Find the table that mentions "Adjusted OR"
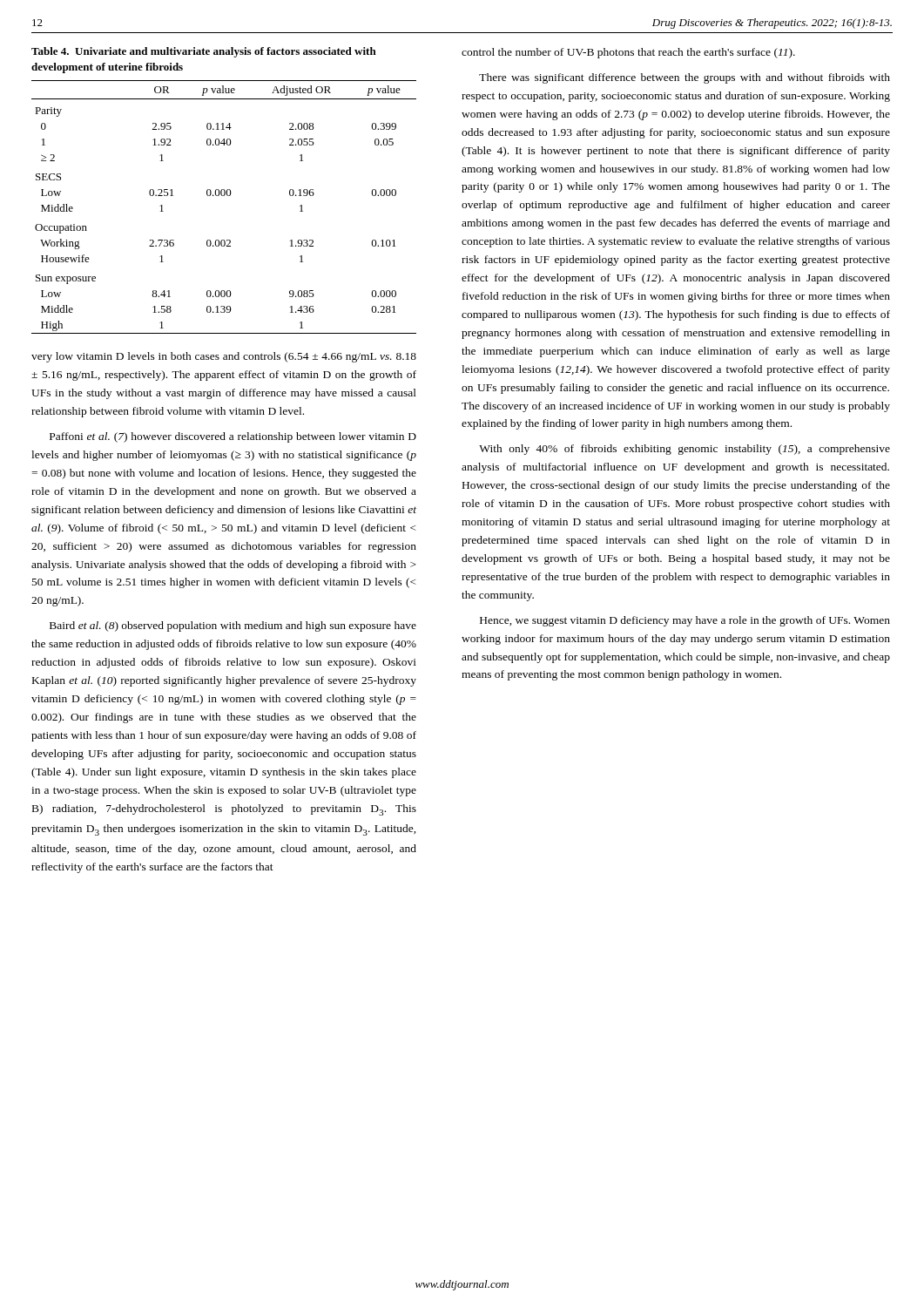 [224, 208]
